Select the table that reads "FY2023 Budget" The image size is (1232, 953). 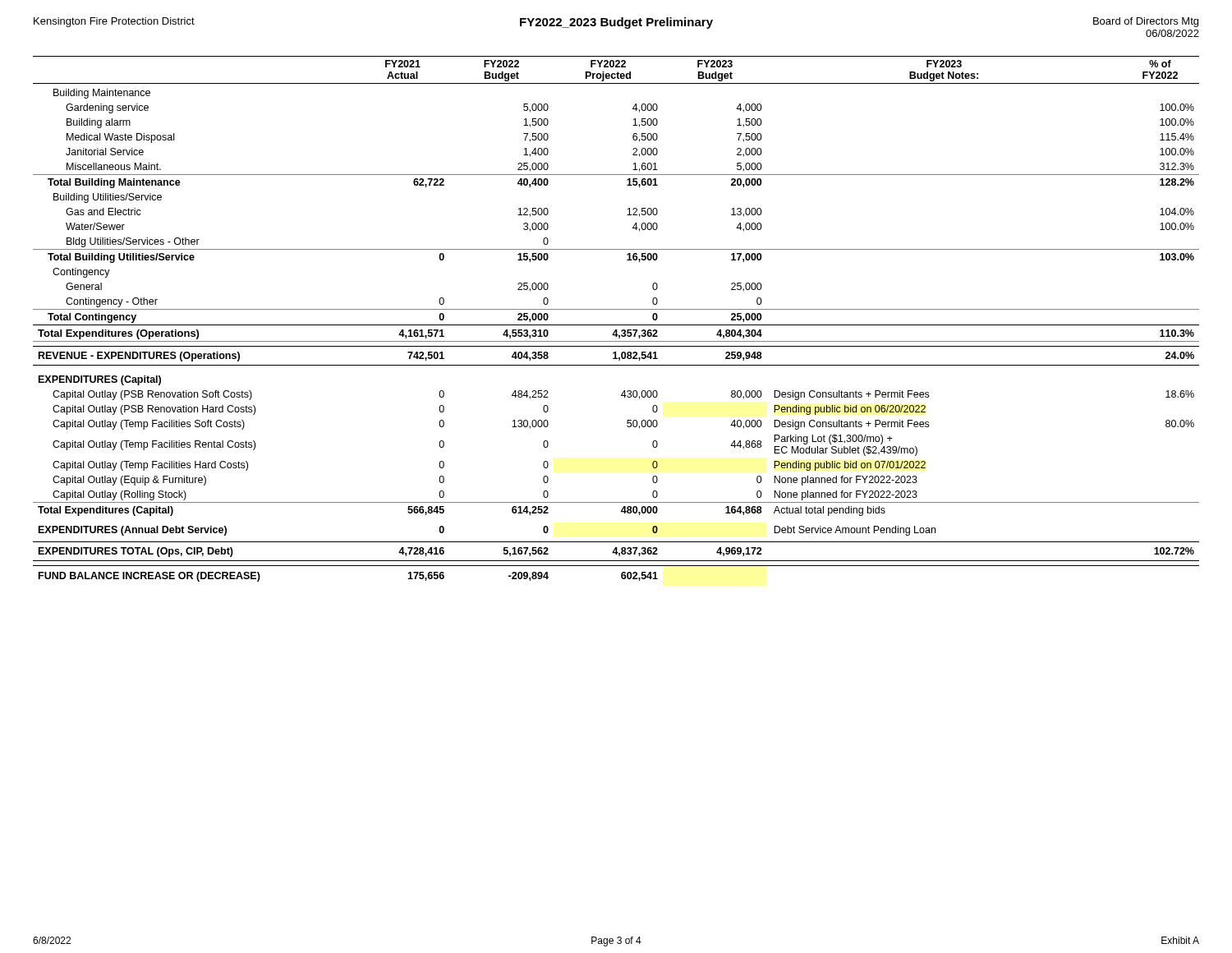616,321
